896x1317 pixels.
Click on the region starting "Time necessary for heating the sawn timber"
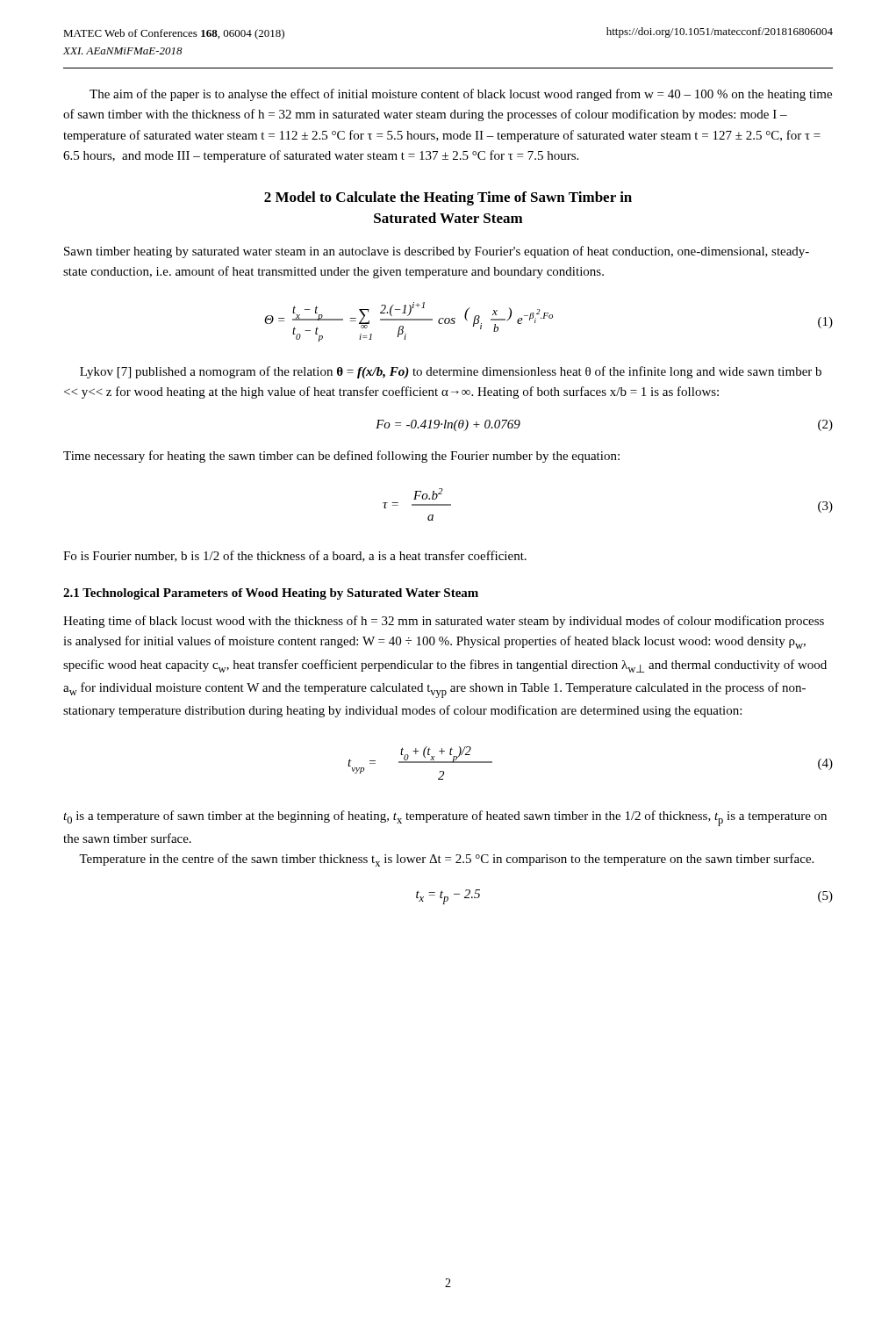[x=342, y=455]
